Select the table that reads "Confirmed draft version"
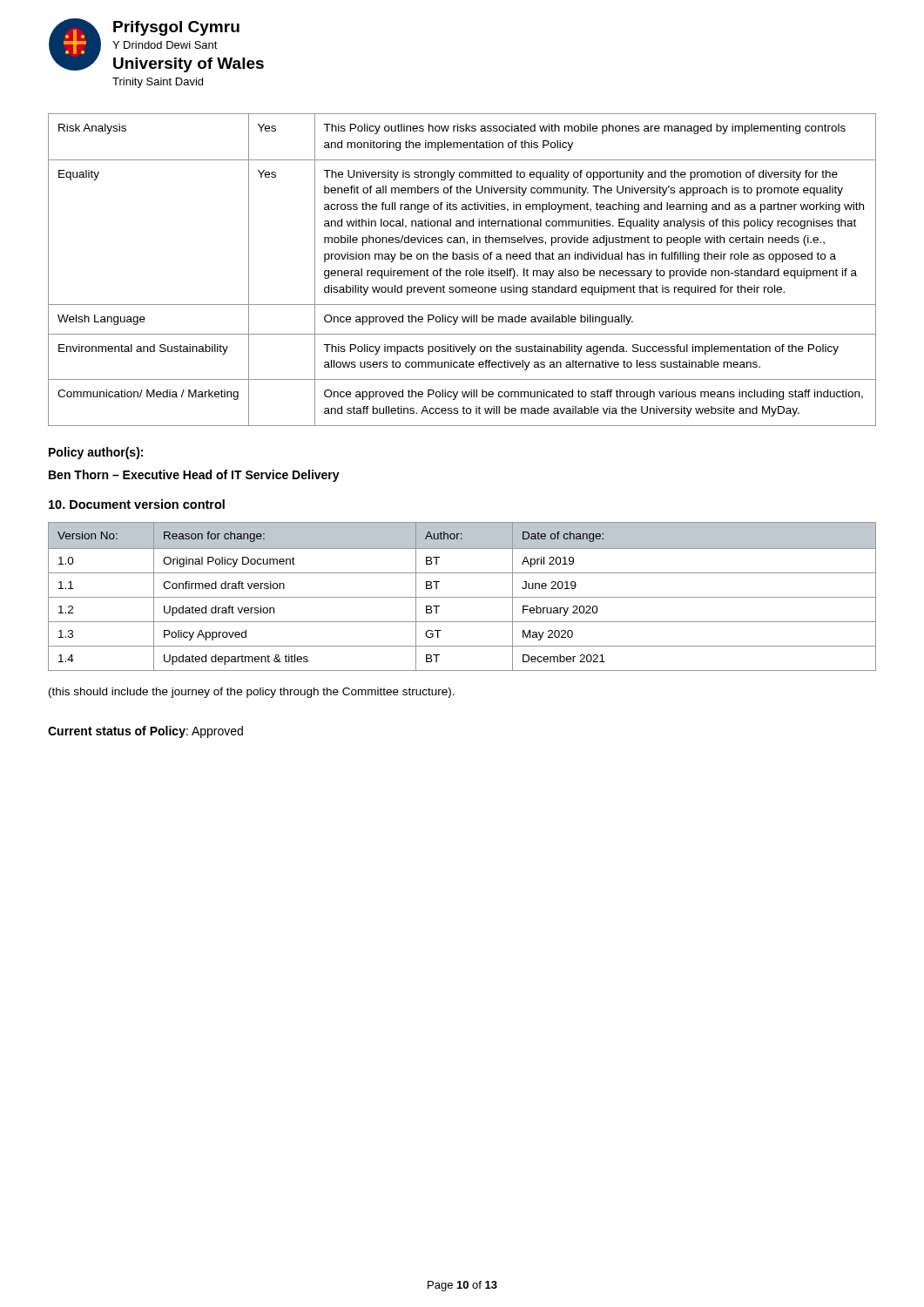The width and height of the screenshot is (924, 1307). coord(462,597)
